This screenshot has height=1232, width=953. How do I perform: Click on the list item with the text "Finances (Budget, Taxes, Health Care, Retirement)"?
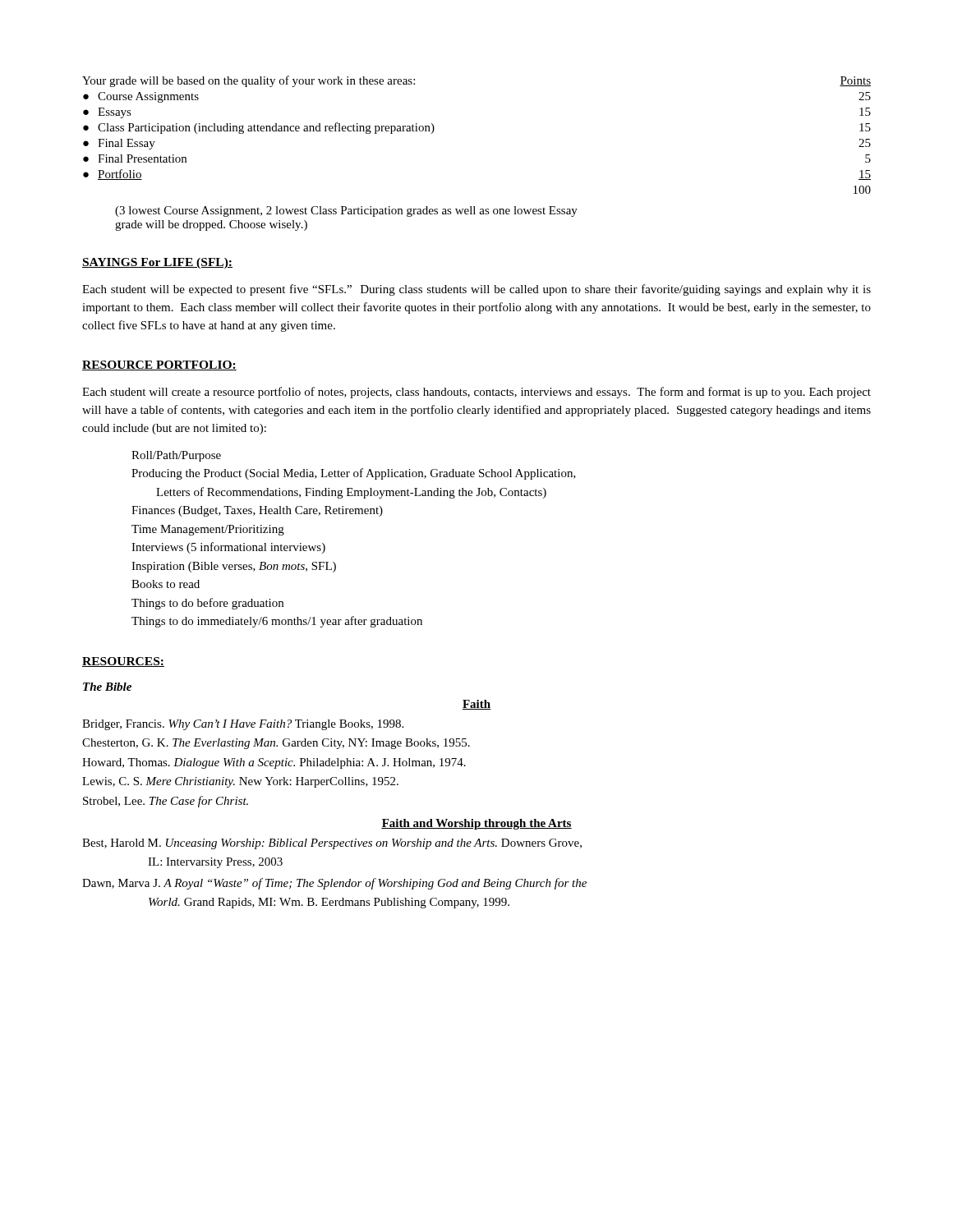[x=257, y=510]
